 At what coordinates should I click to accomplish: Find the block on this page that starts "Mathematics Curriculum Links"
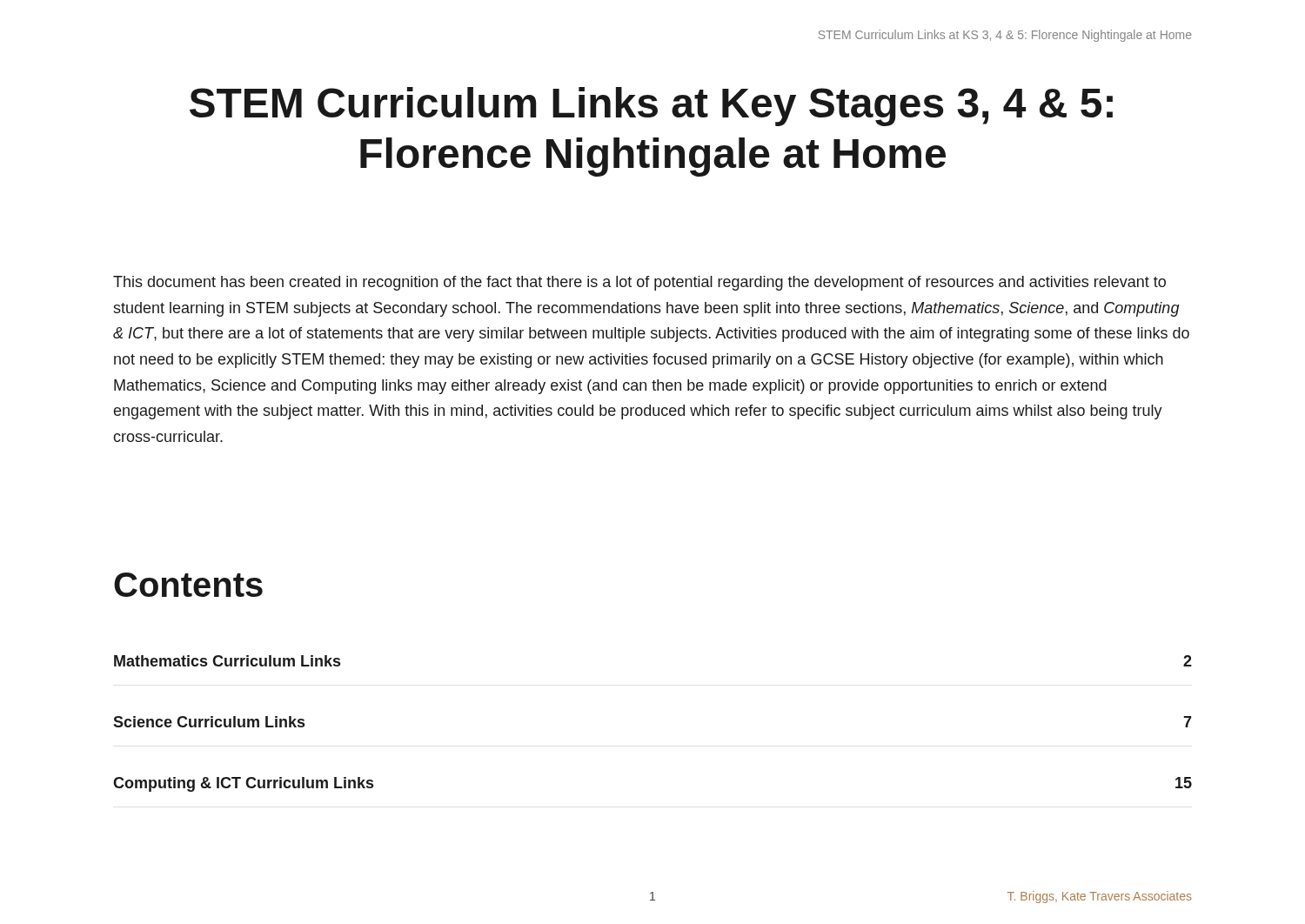[x=227, y=661]
